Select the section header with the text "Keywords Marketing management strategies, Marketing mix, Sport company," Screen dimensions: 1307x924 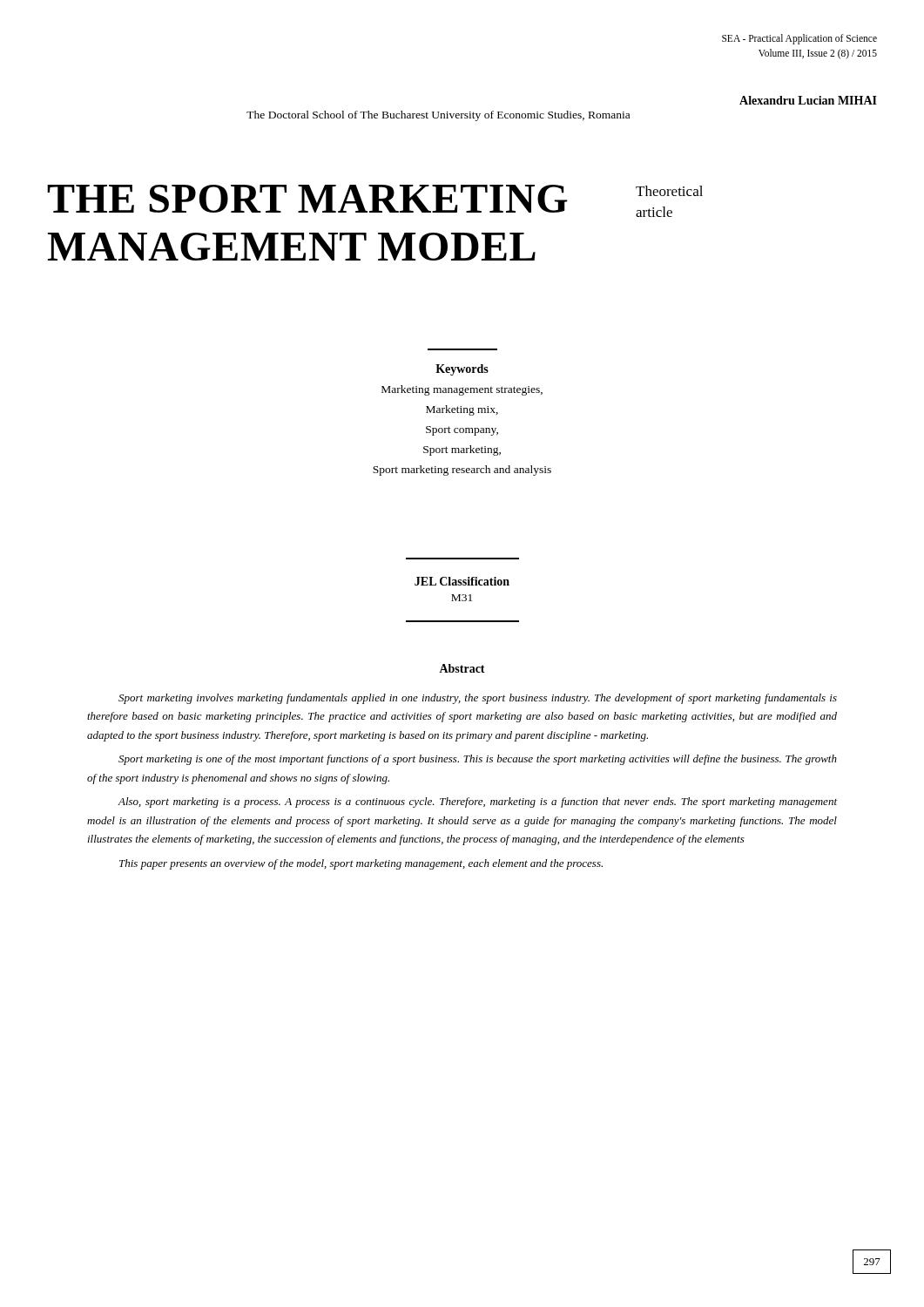tap(462, 414)
